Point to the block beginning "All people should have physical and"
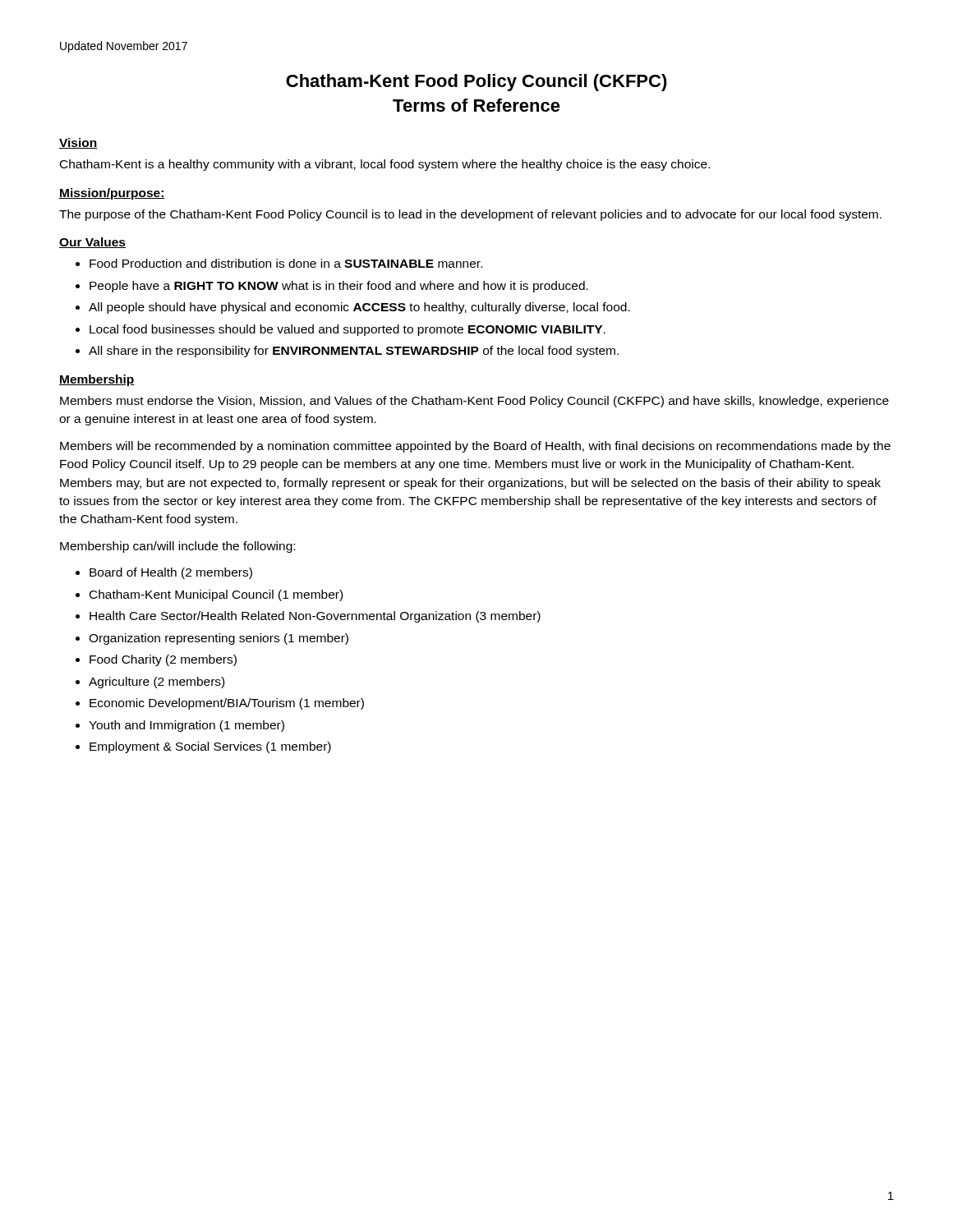953x1232 pixels. tap(360, 307)
